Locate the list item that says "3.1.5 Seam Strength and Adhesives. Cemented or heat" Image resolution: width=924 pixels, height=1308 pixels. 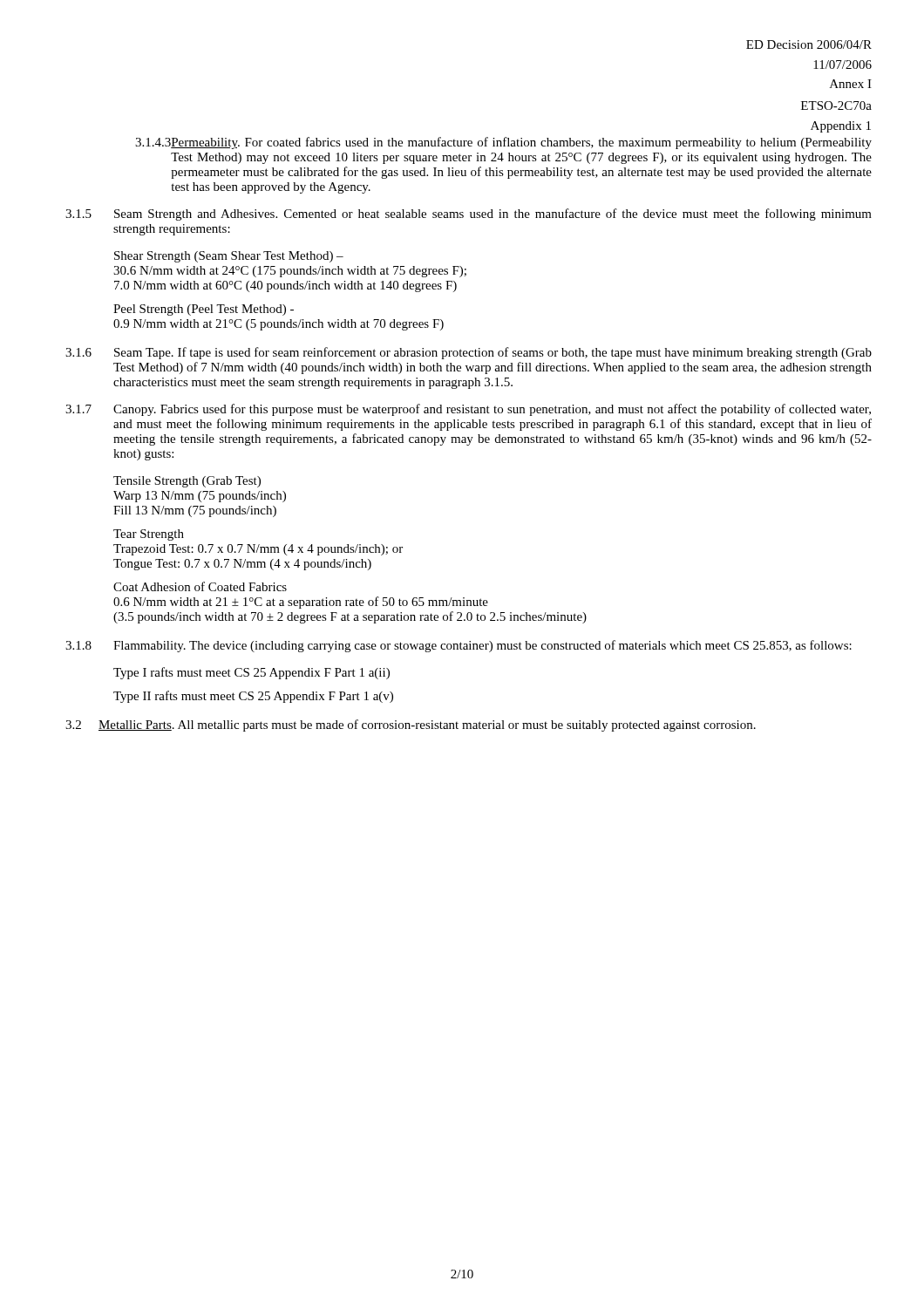469,222
